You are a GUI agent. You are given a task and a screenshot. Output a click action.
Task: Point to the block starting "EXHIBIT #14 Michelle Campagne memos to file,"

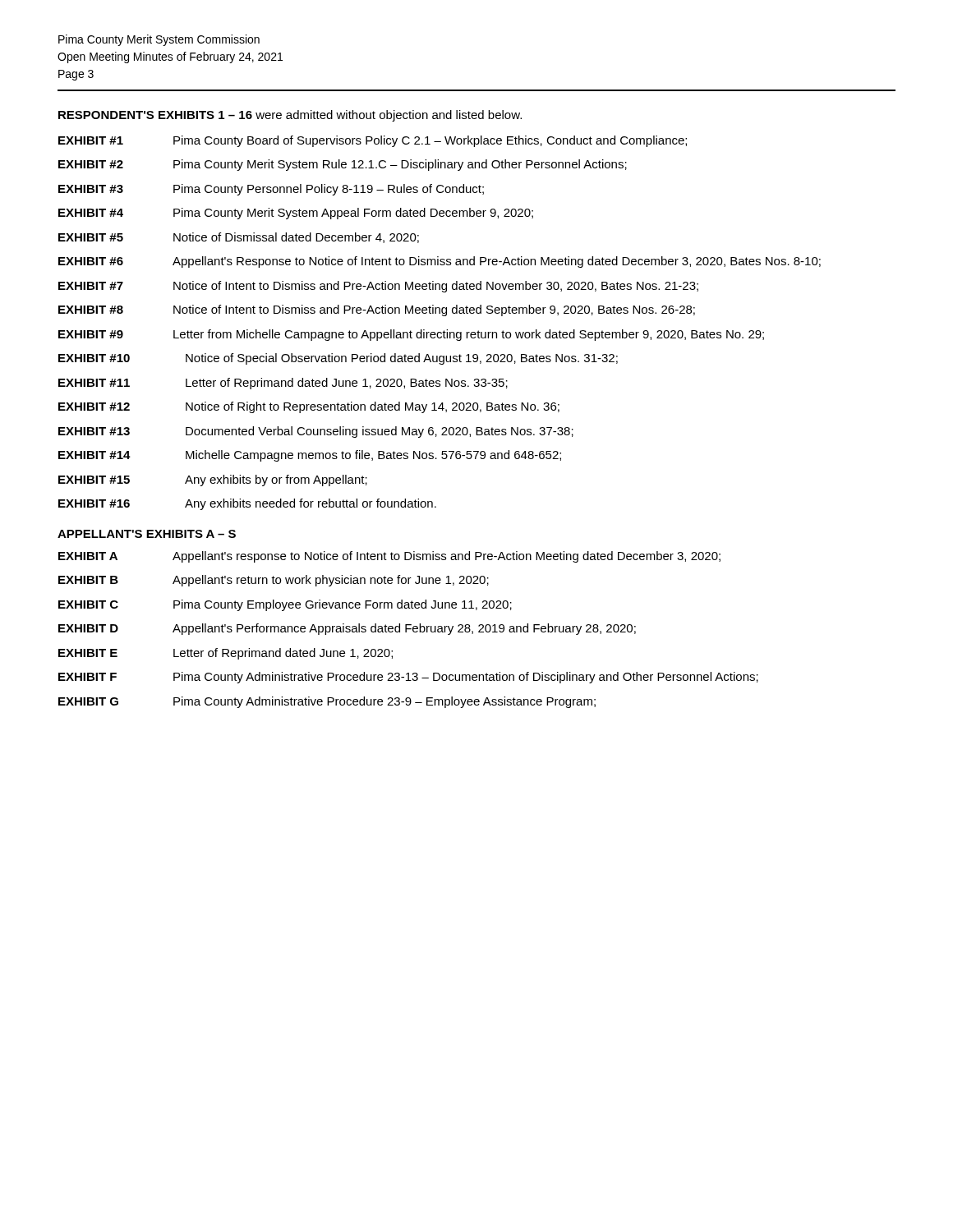coord(476,455)
